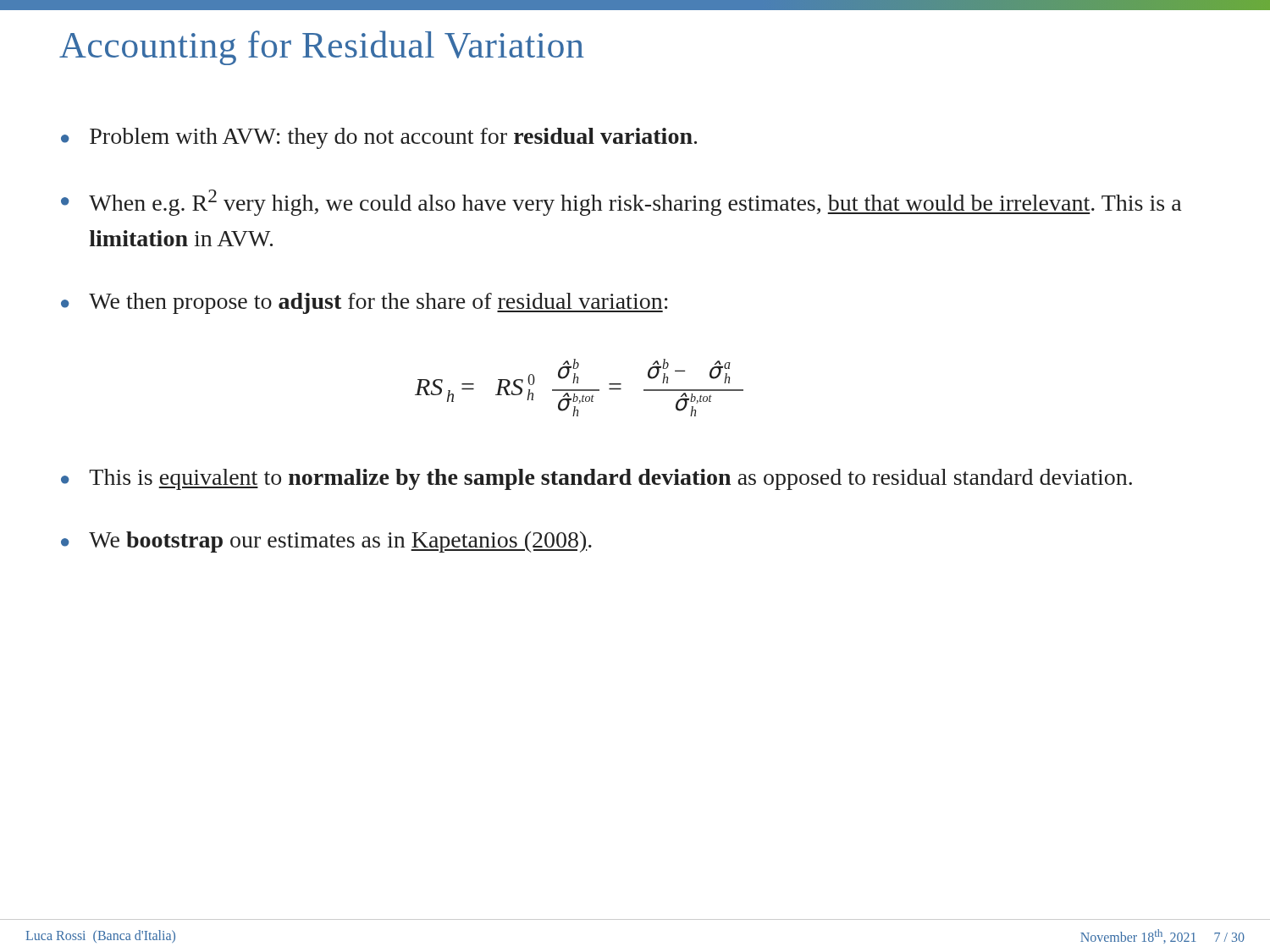Click on the formula that reads "RS h = RS h 0 σ̂ b"
This screenshot has width=1270, height=952.
click(x=635, y=389)
